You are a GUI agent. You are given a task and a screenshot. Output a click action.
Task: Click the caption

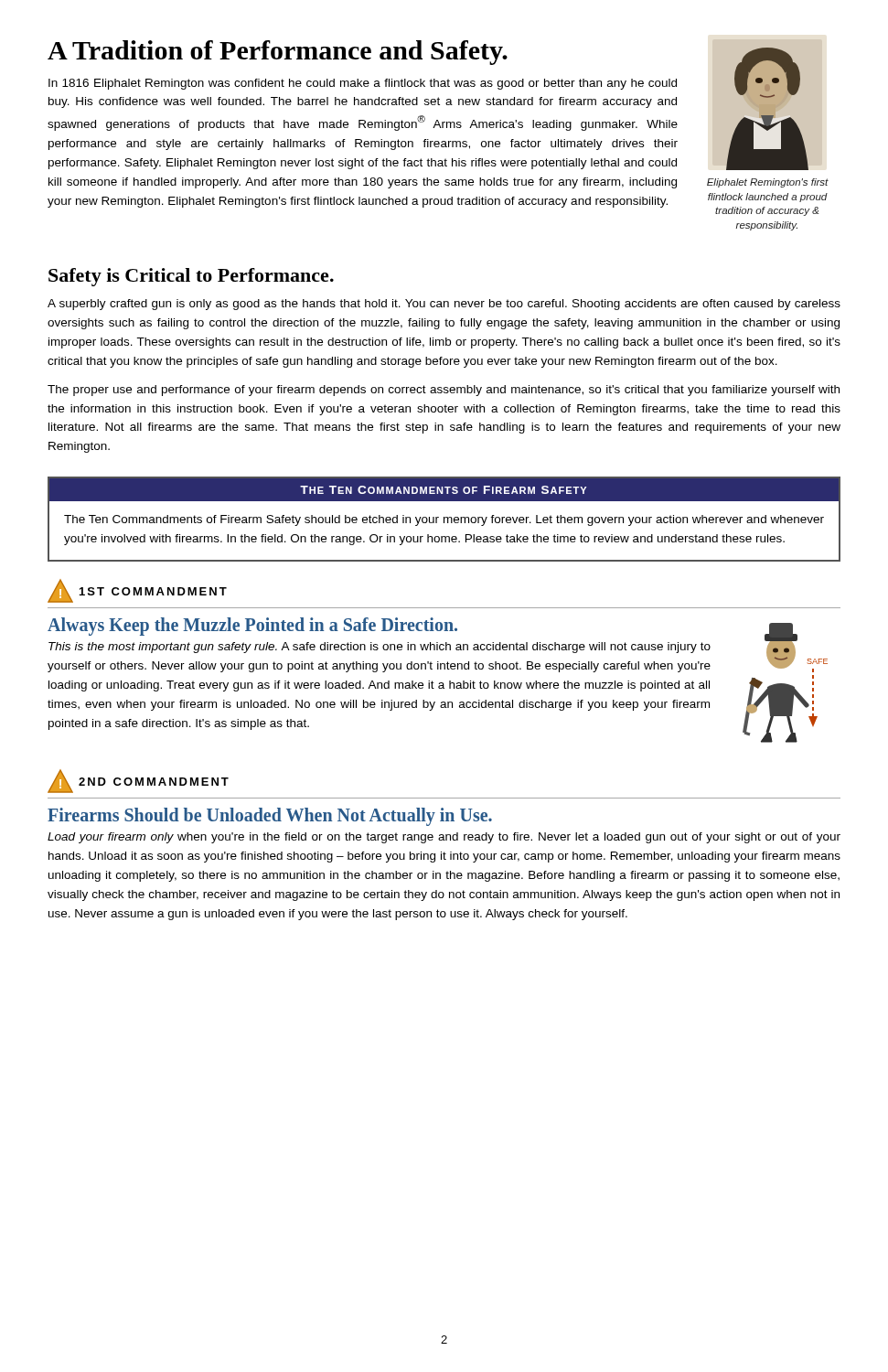767,204
